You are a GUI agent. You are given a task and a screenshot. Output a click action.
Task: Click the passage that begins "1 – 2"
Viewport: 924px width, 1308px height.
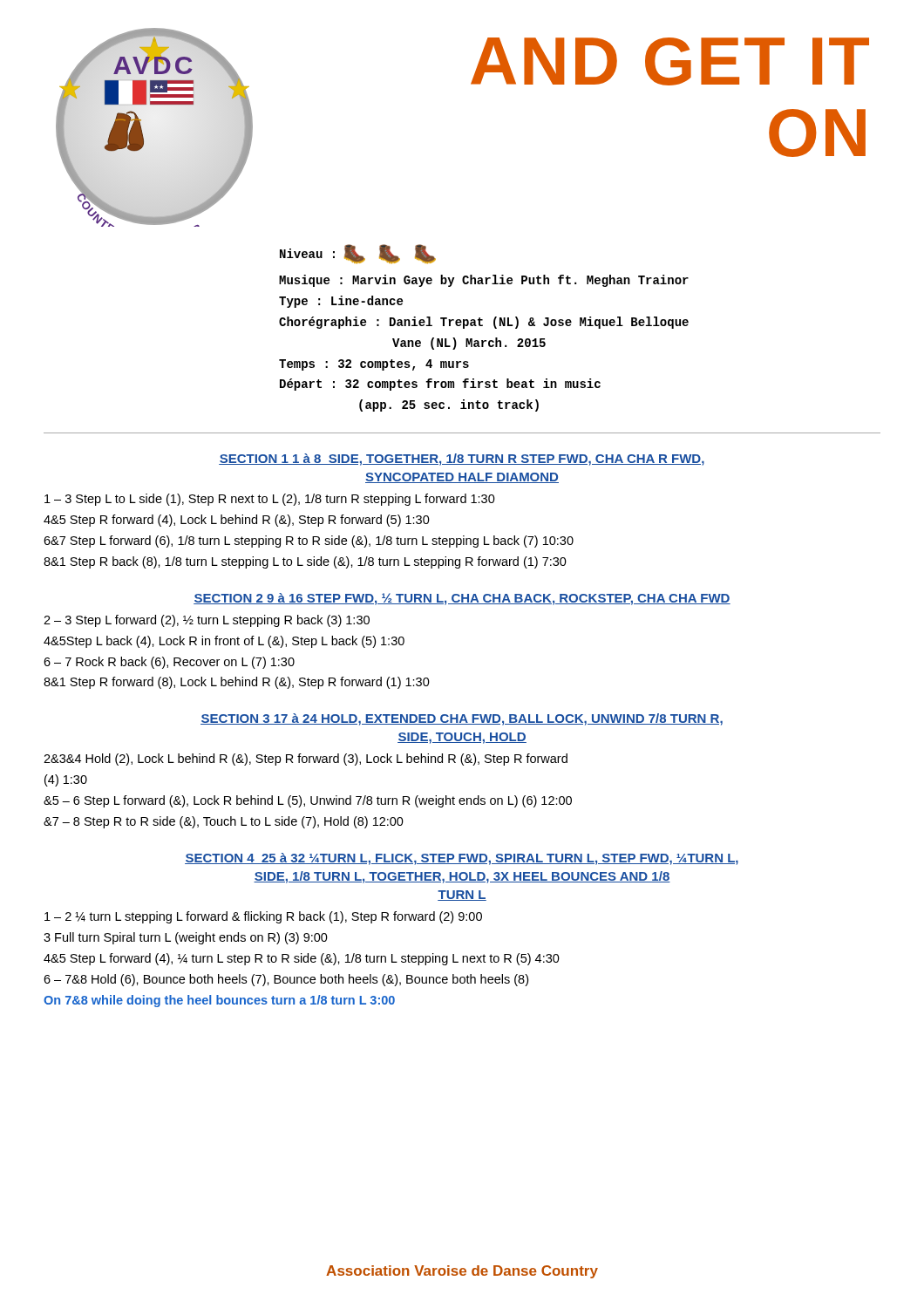point(302,958)
